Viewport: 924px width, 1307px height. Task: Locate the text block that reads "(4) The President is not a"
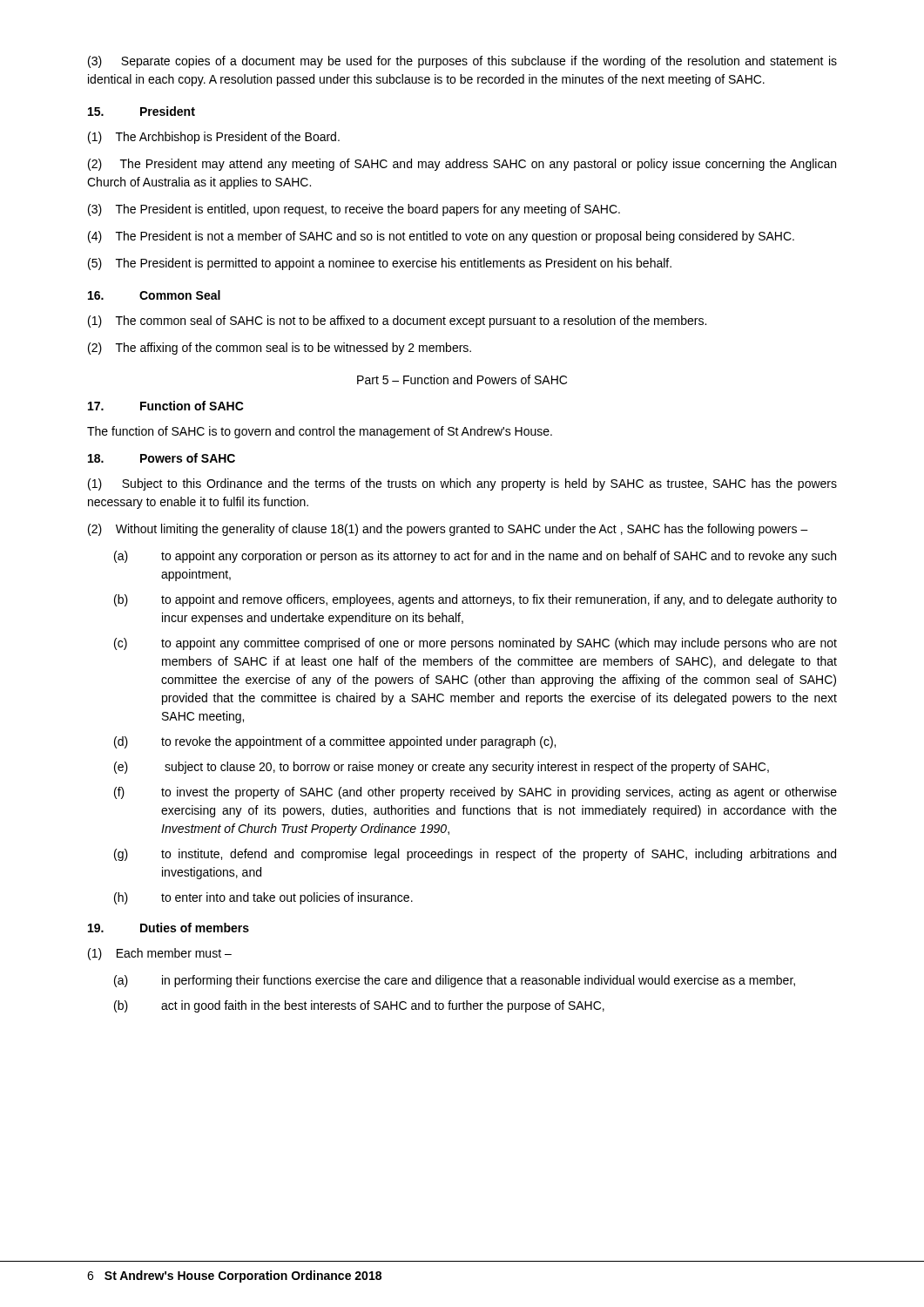click(441, 236)
